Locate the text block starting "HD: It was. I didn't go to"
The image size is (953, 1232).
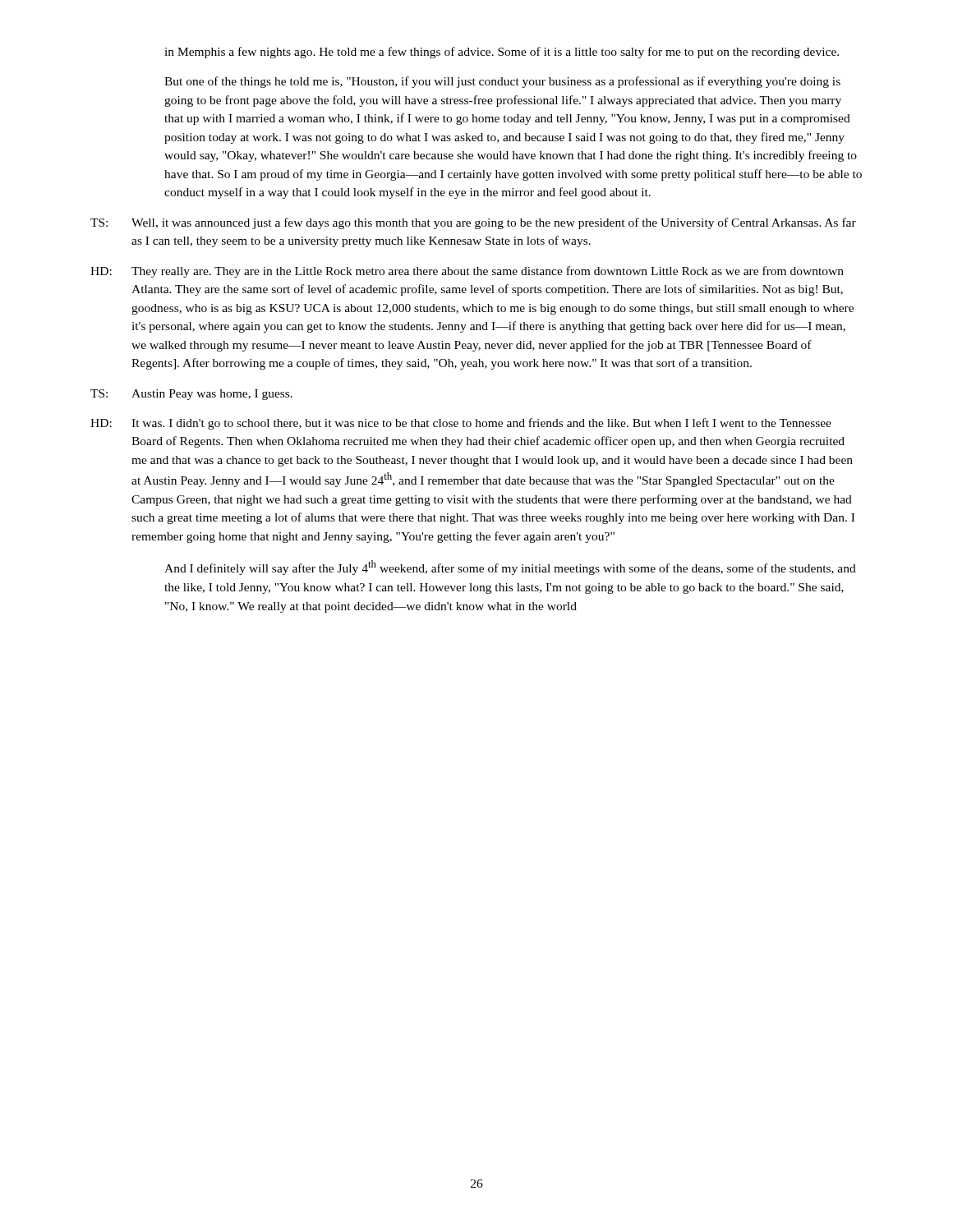pyautogui.click(x=476, y=480)
